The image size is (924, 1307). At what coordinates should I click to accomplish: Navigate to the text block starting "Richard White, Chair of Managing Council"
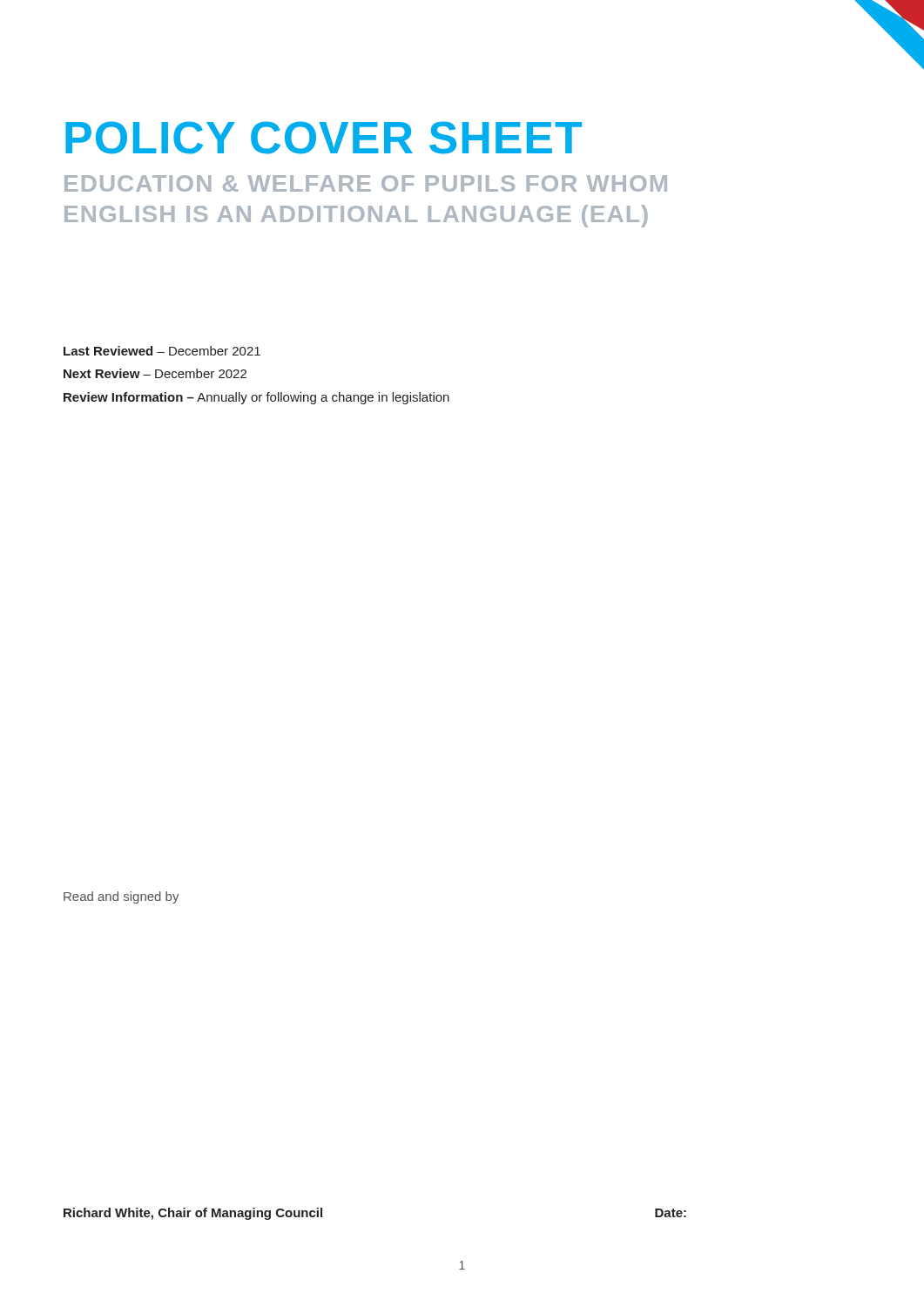click(x=189, y=1213)
